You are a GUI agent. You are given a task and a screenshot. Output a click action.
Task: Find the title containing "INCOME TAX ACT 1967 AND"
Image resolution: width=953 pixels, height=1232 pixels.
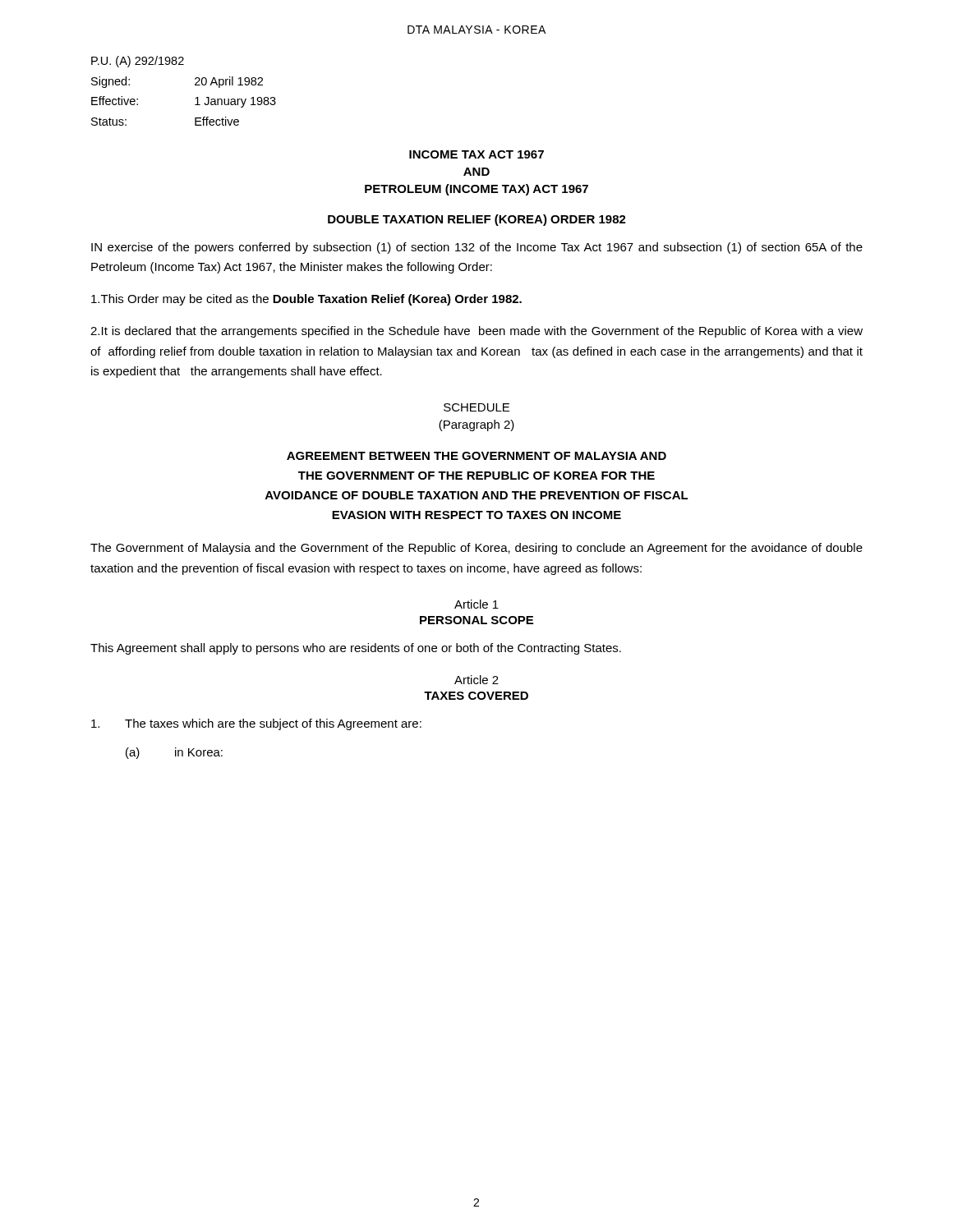[x=476, y=171]
